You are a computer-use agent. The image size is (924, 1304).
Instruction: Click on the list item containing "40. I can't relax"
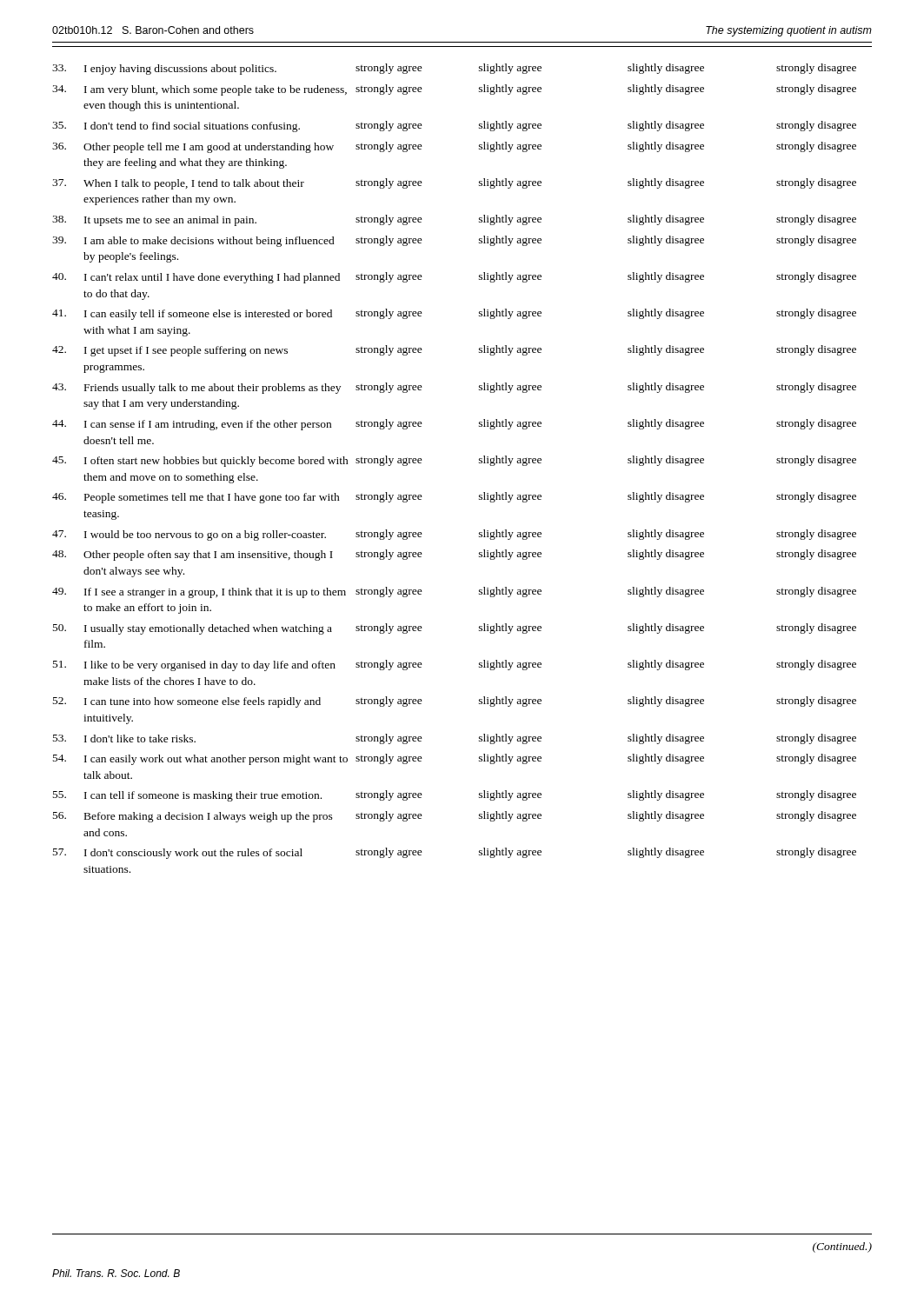211,278
